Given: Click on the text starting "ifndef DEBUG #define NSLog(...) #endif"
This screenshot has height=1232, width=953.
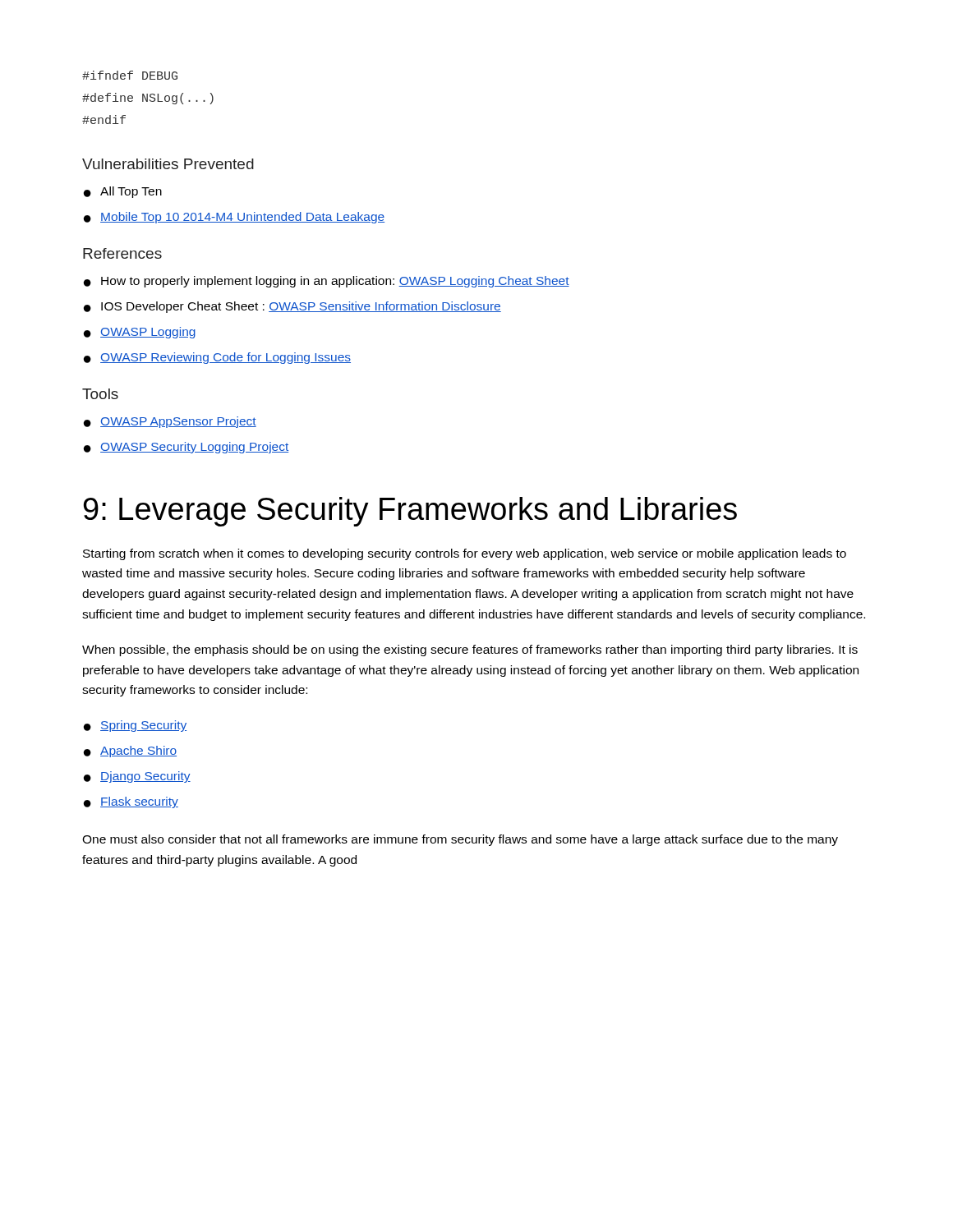Looking at the screenshot, I should click(x=130, y=75).
